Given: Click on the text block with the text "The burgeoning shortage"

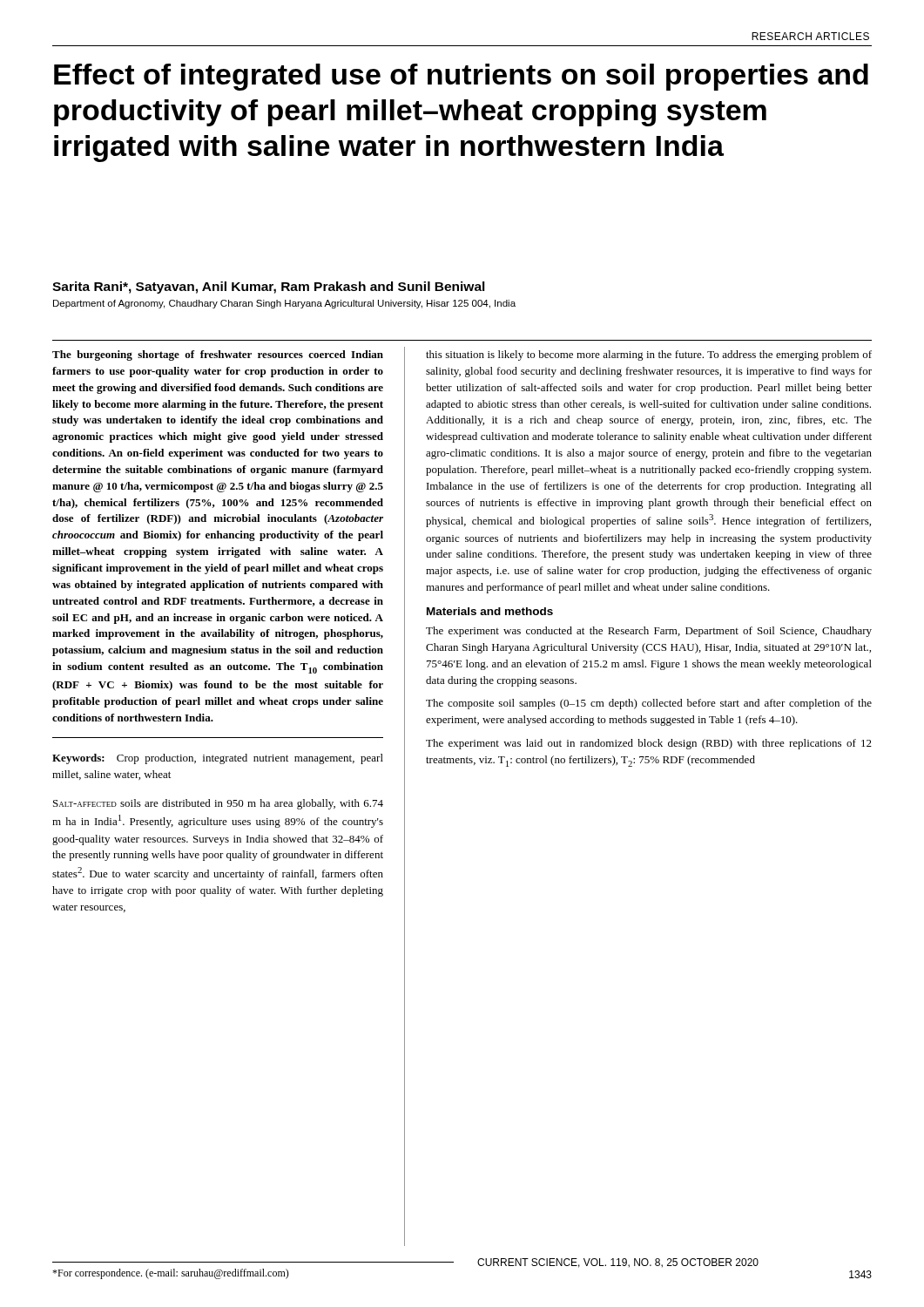Looking at the screenshot, I should (218, 537).
